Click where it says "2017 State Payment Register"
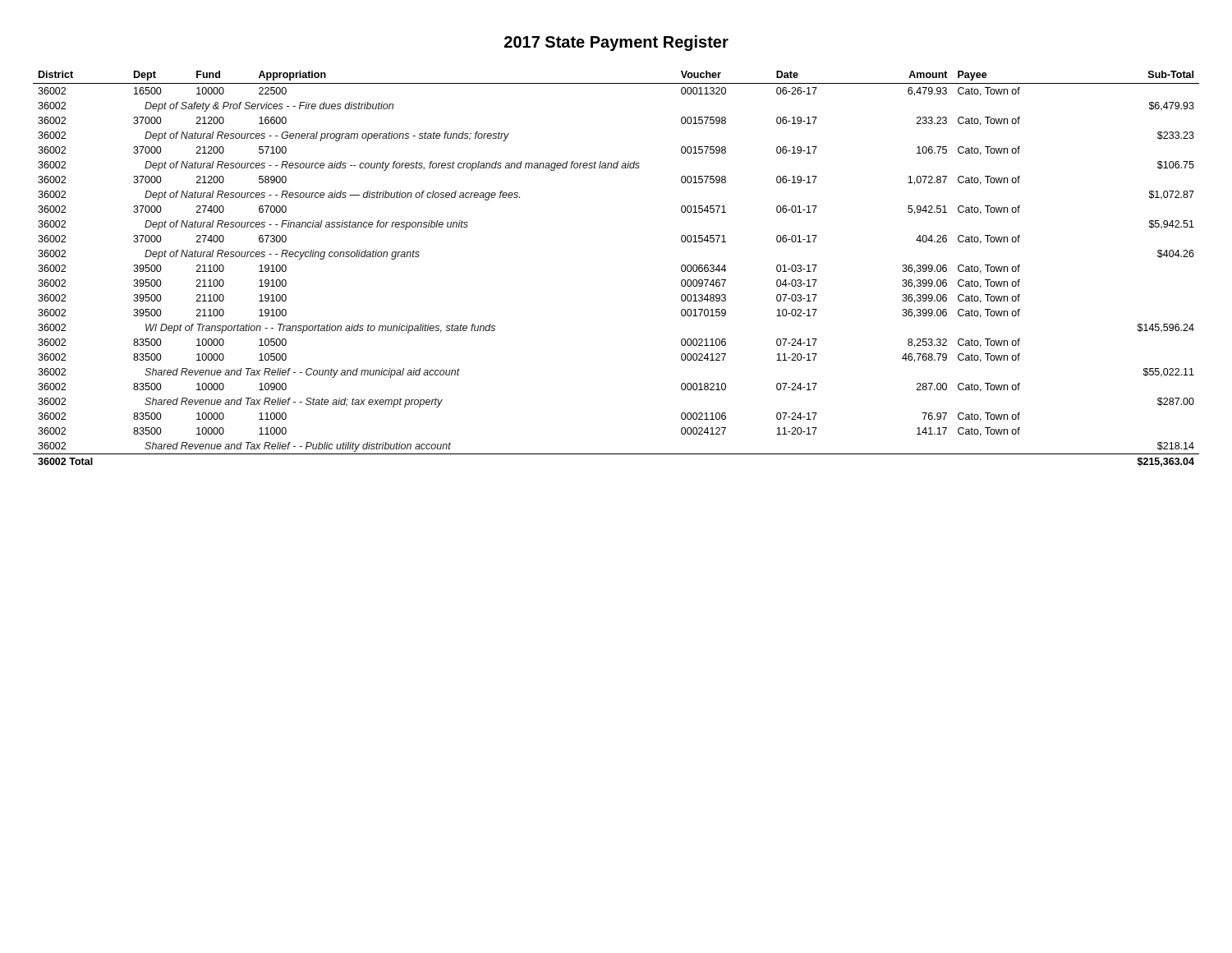The image size is (1232, 953). (616, 42)
